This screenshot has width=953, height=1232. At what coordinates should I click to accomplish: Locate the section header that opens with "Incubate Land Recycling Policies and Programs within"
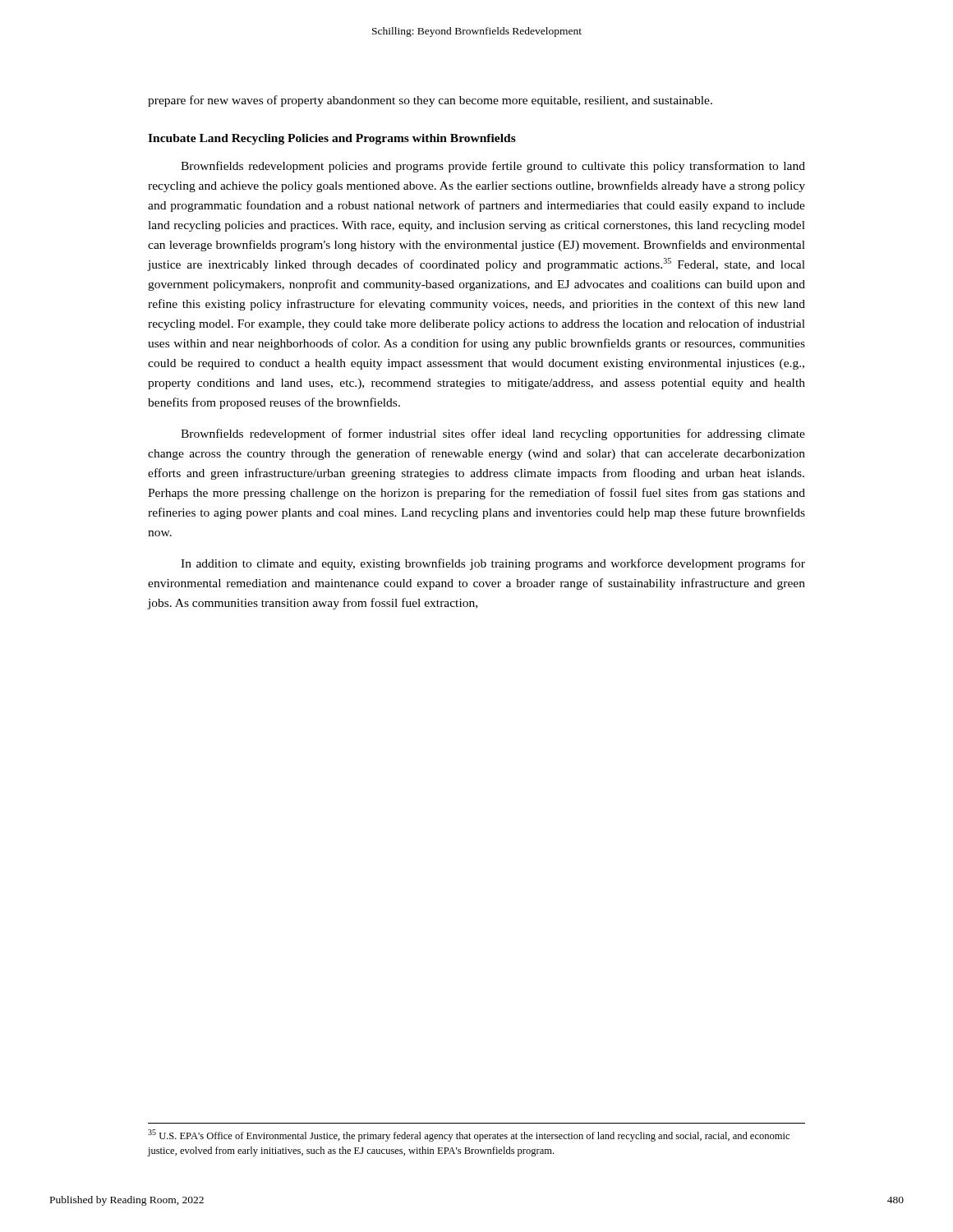pos(332,138)
